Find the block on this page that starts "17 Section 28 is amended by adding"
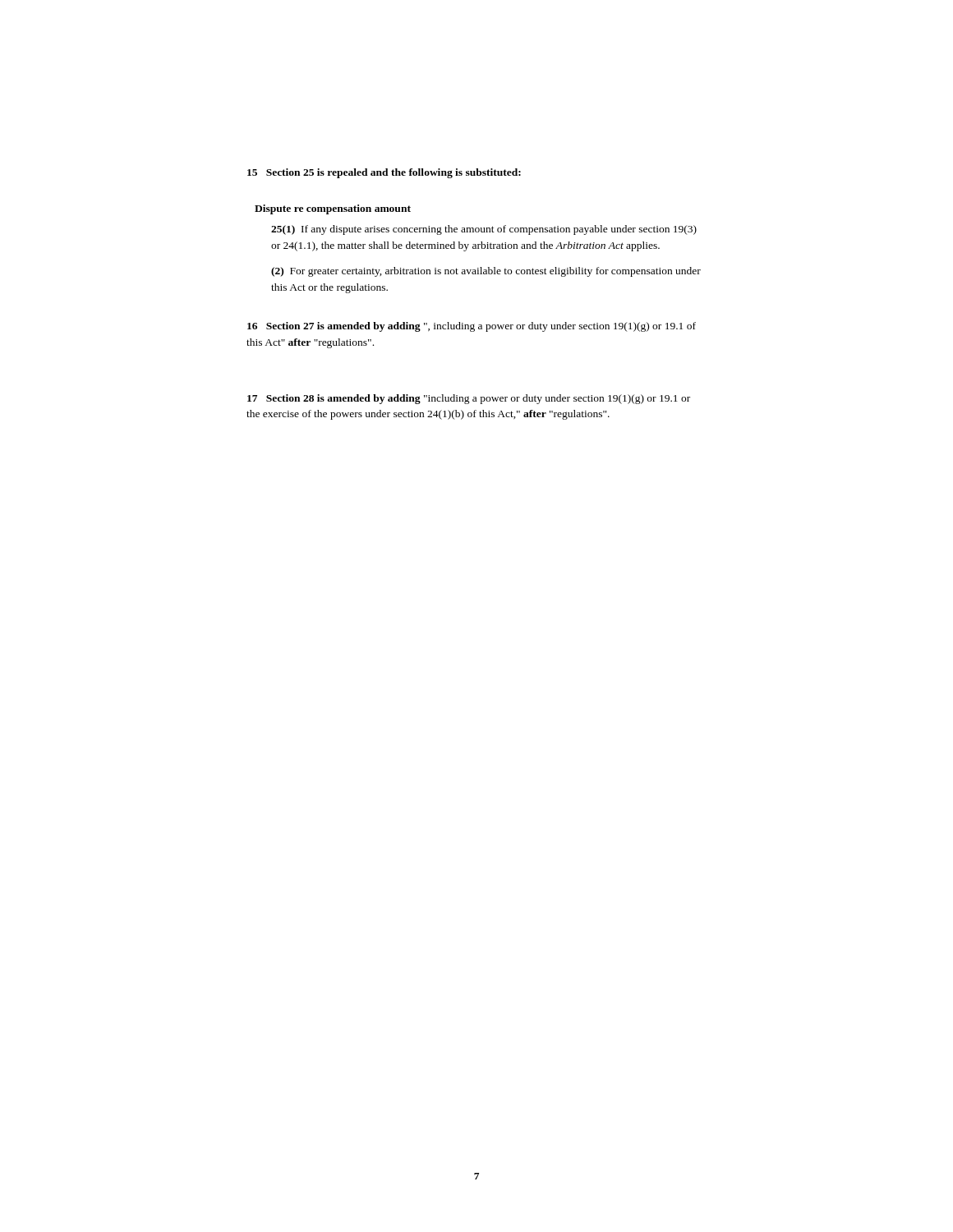The width and height of the screenshot is (953, 1232). coord(476,406)
